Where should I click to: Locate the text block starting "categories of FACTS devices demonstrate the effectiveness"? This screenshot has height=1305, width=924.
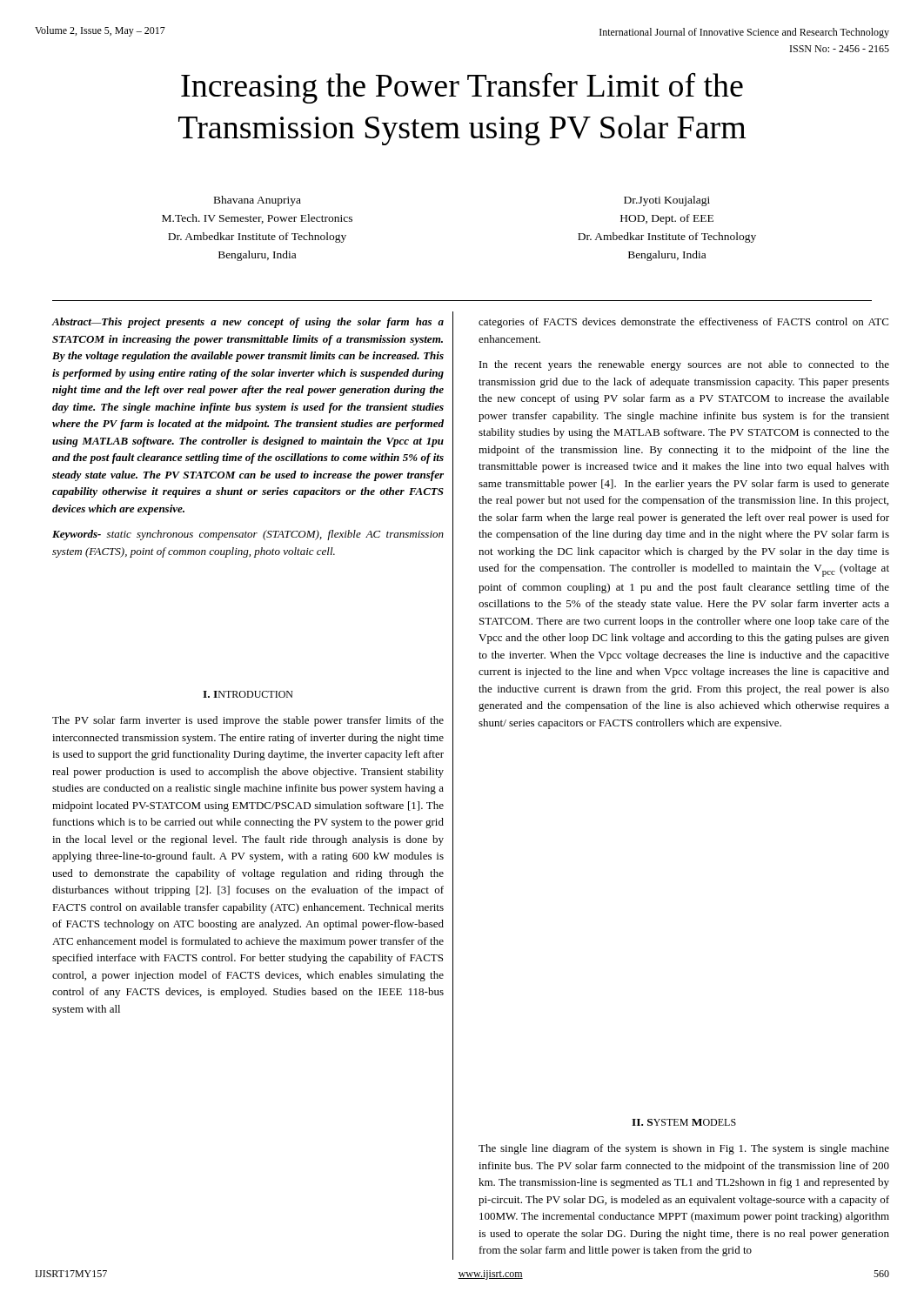[x=684, y=522]
